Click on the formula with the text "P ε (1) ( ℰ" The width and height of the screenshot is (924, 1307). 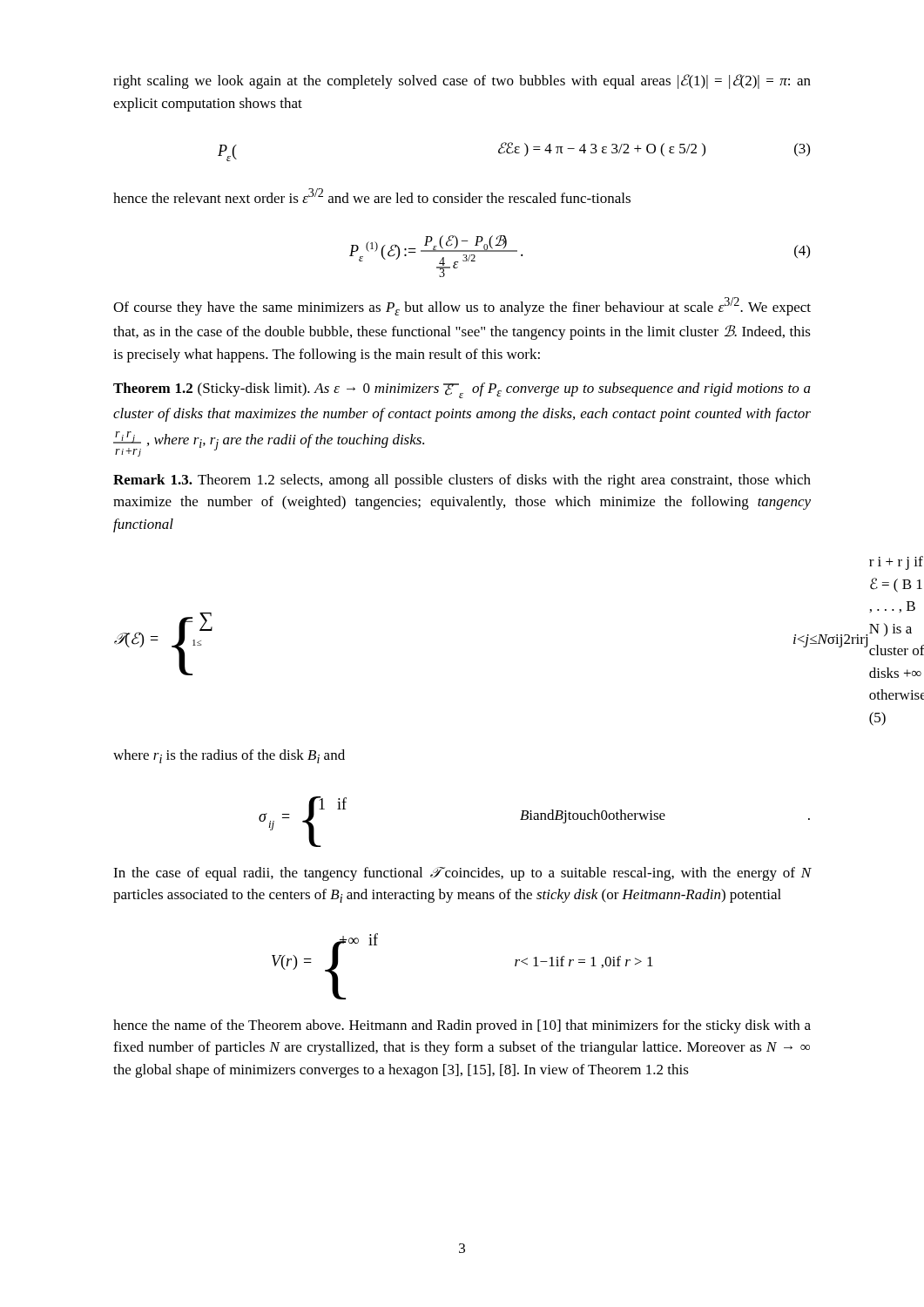[470, 256]
